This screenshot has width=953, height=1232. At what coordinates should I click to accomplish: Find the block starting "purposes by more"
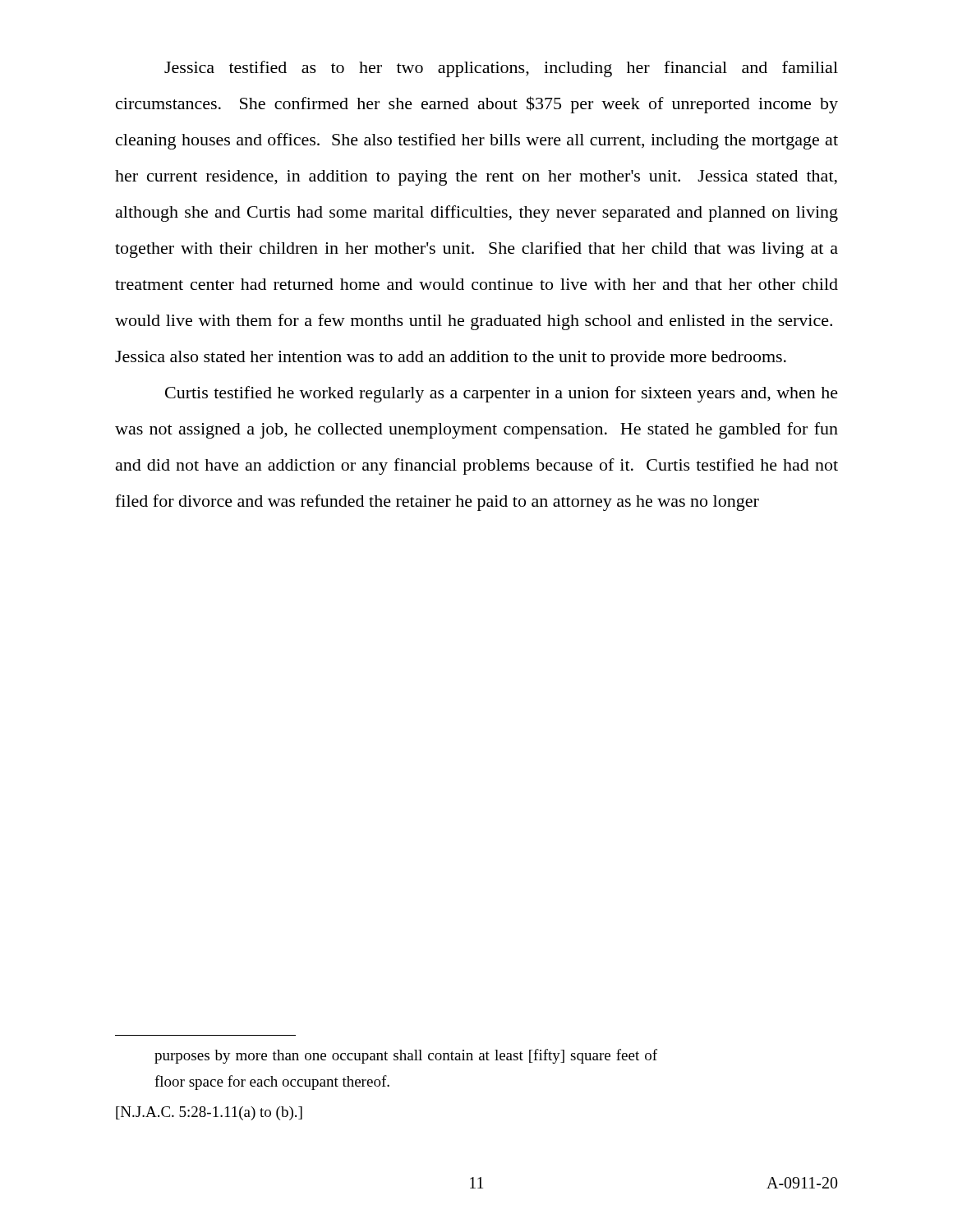coord(386,1080)
